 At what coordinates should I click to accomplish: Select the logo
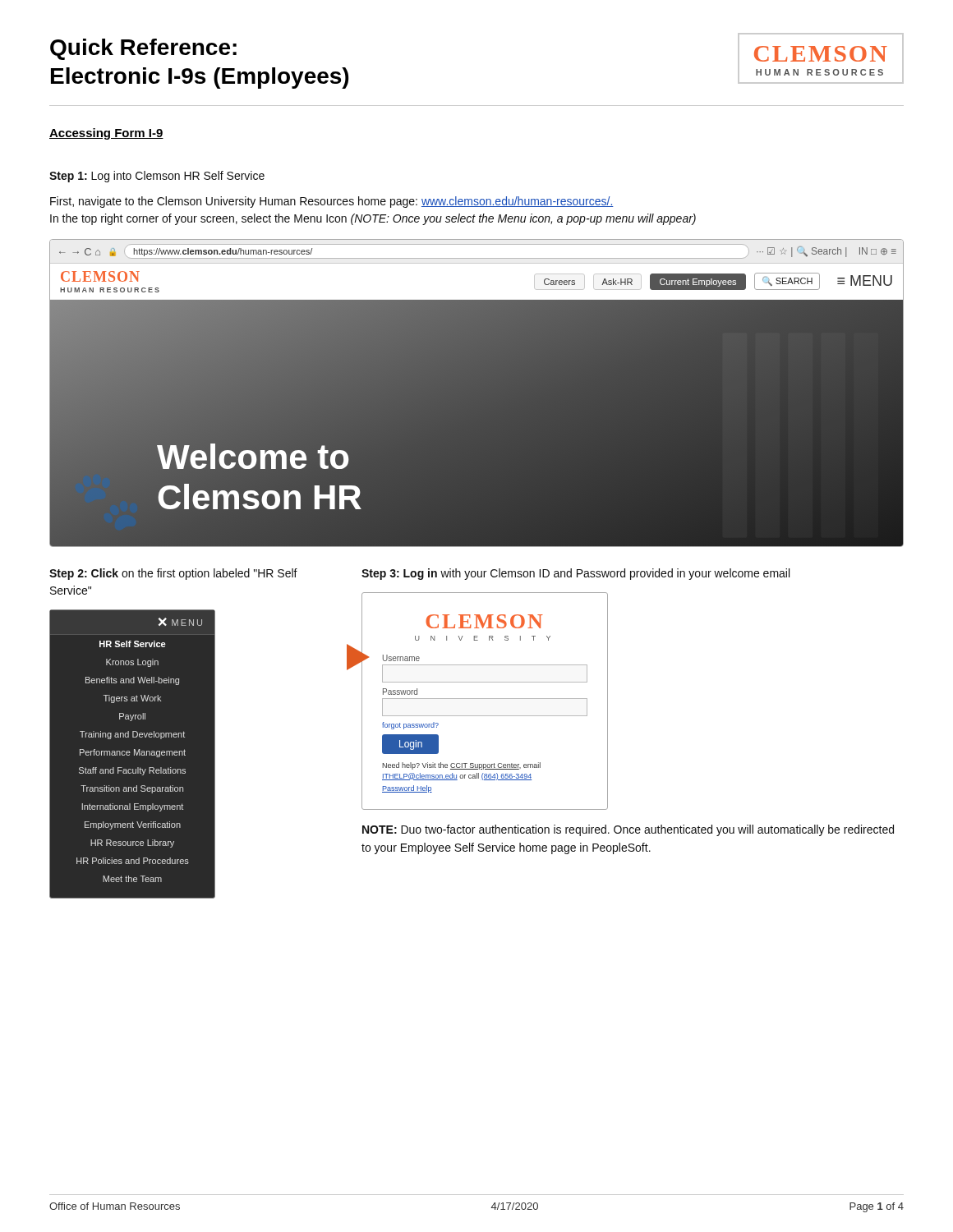pyautogui.click(x=821, y=58)
